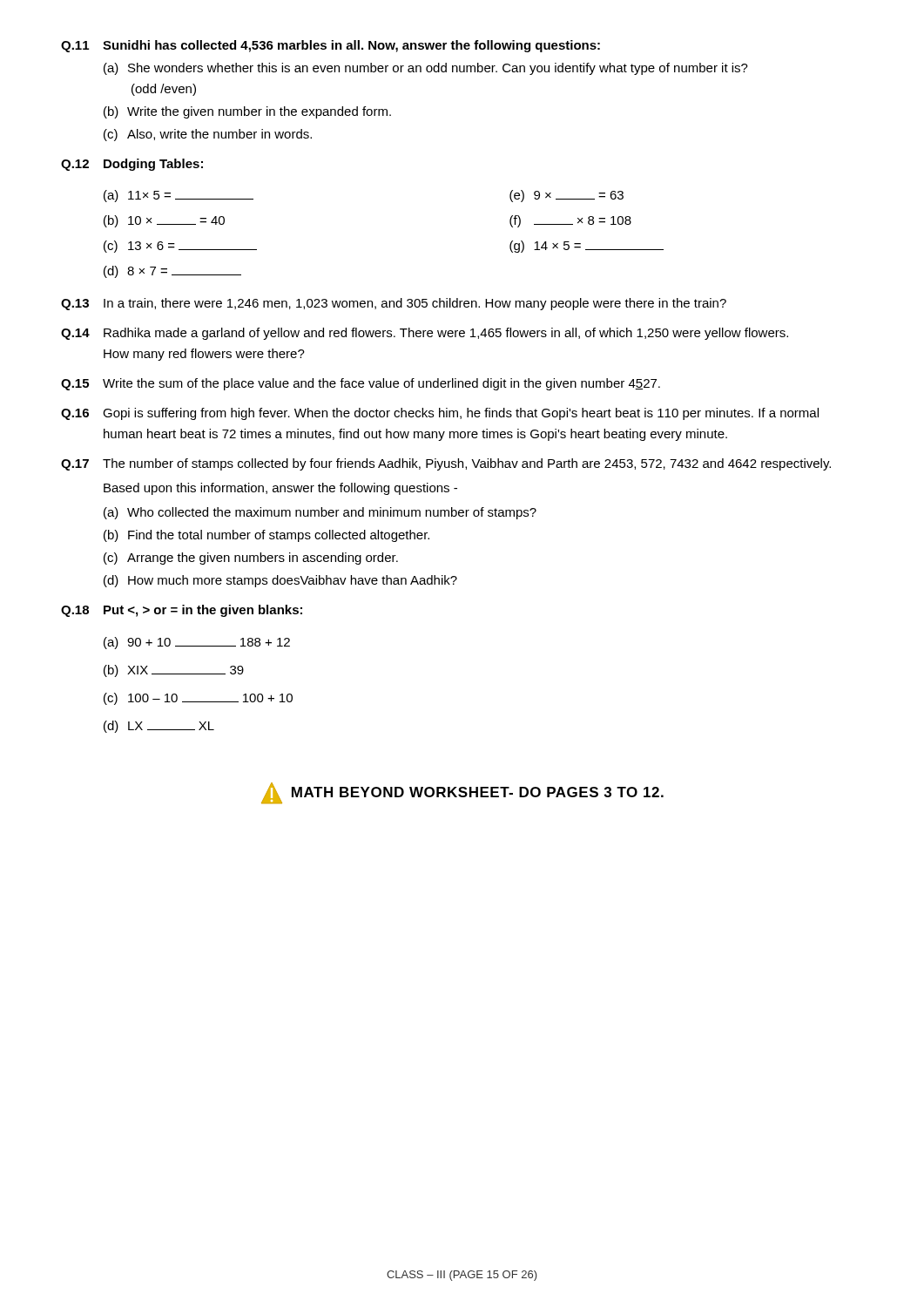The height and width of the screenshot is (1307, 924).
Task: Navigate to the region starting "Q.17 The number of stamps collected by"
Action: point(462,522)
